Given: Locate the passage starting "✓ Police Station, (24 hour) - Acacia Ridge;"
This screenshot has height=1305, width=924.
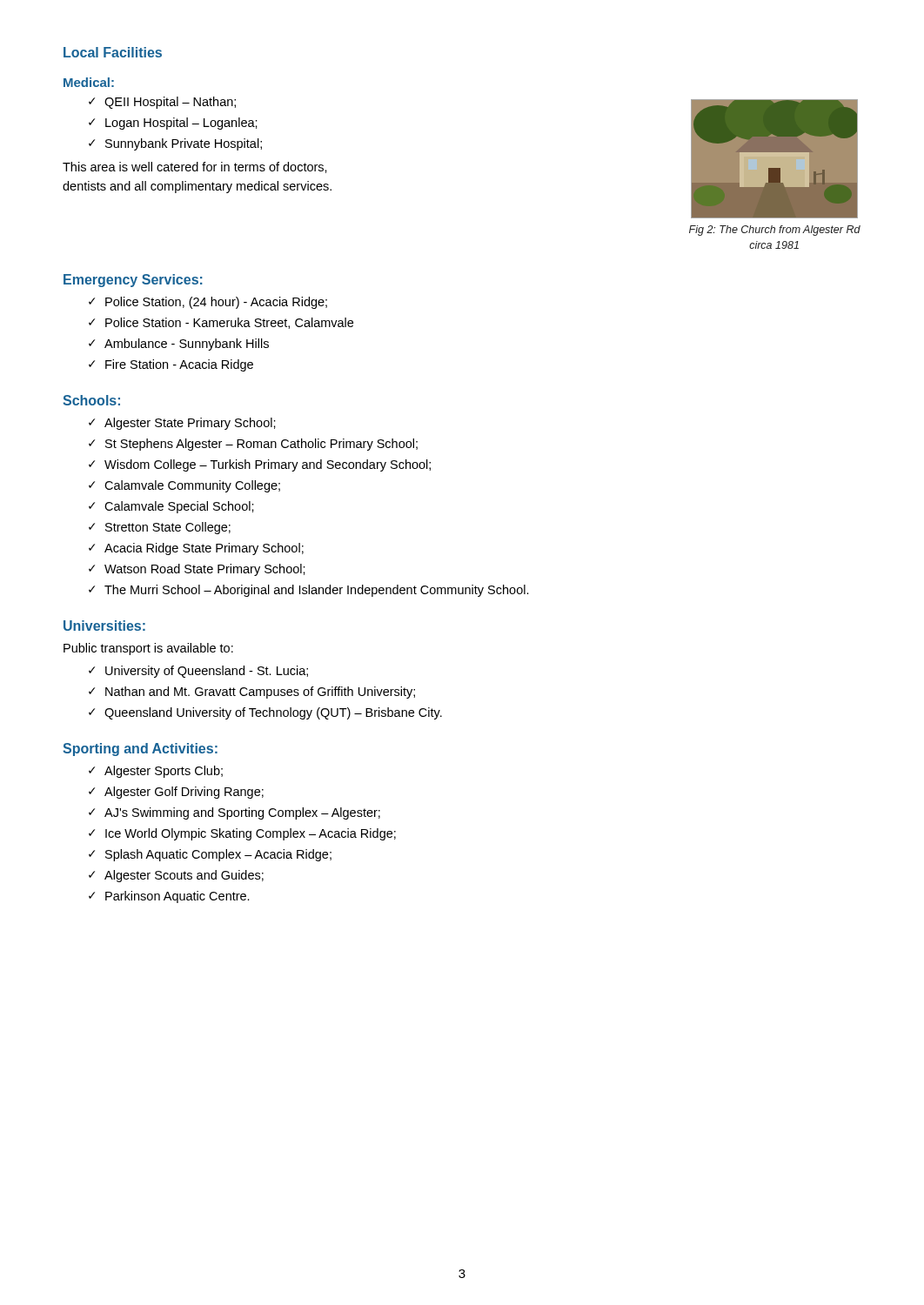Looking at the screenshot, I should [x=208, y=302].
